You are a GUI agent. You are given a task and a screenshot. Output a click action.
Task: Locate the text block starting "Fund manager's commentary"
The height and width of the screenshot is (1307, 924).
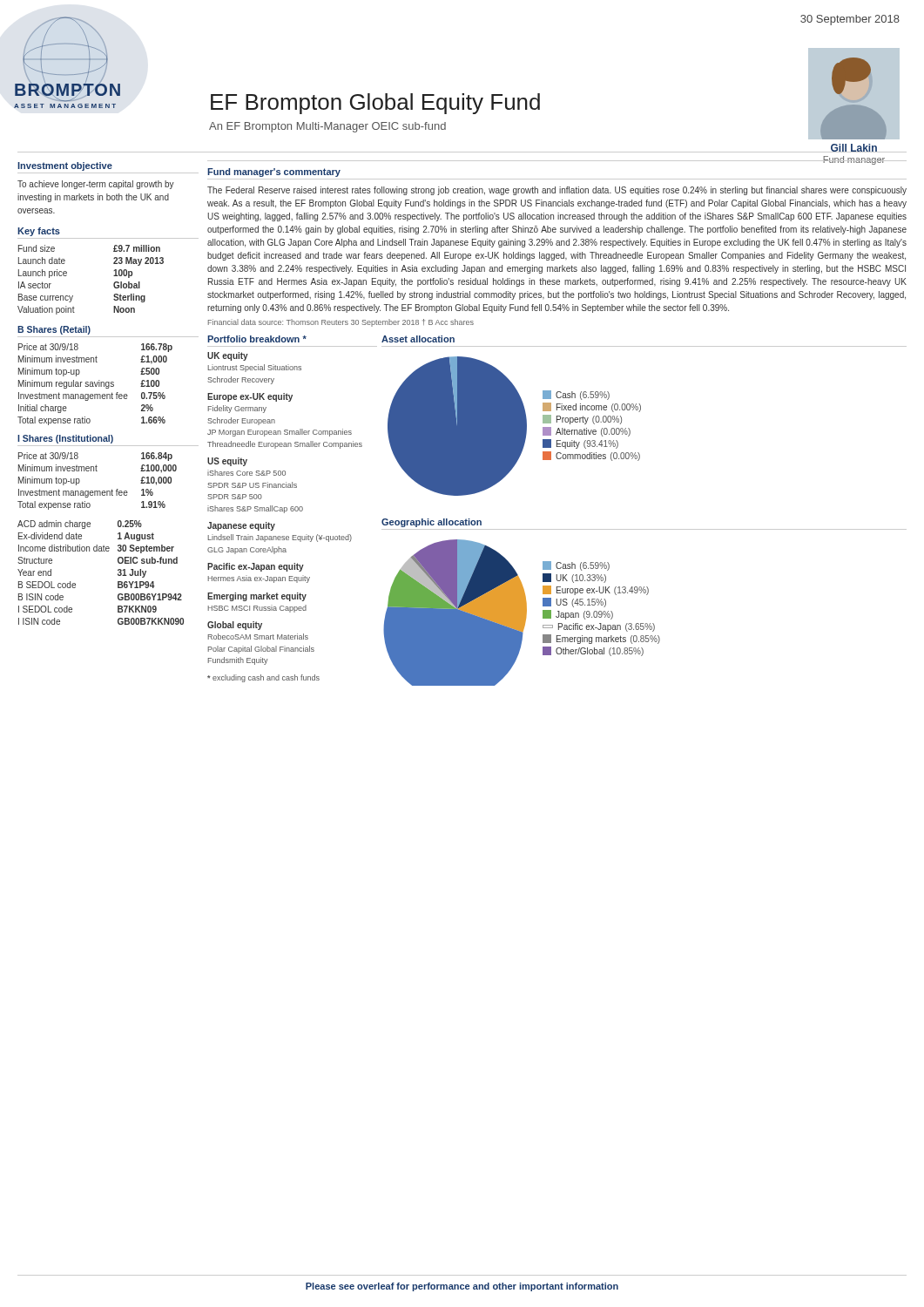click(274, 172)
